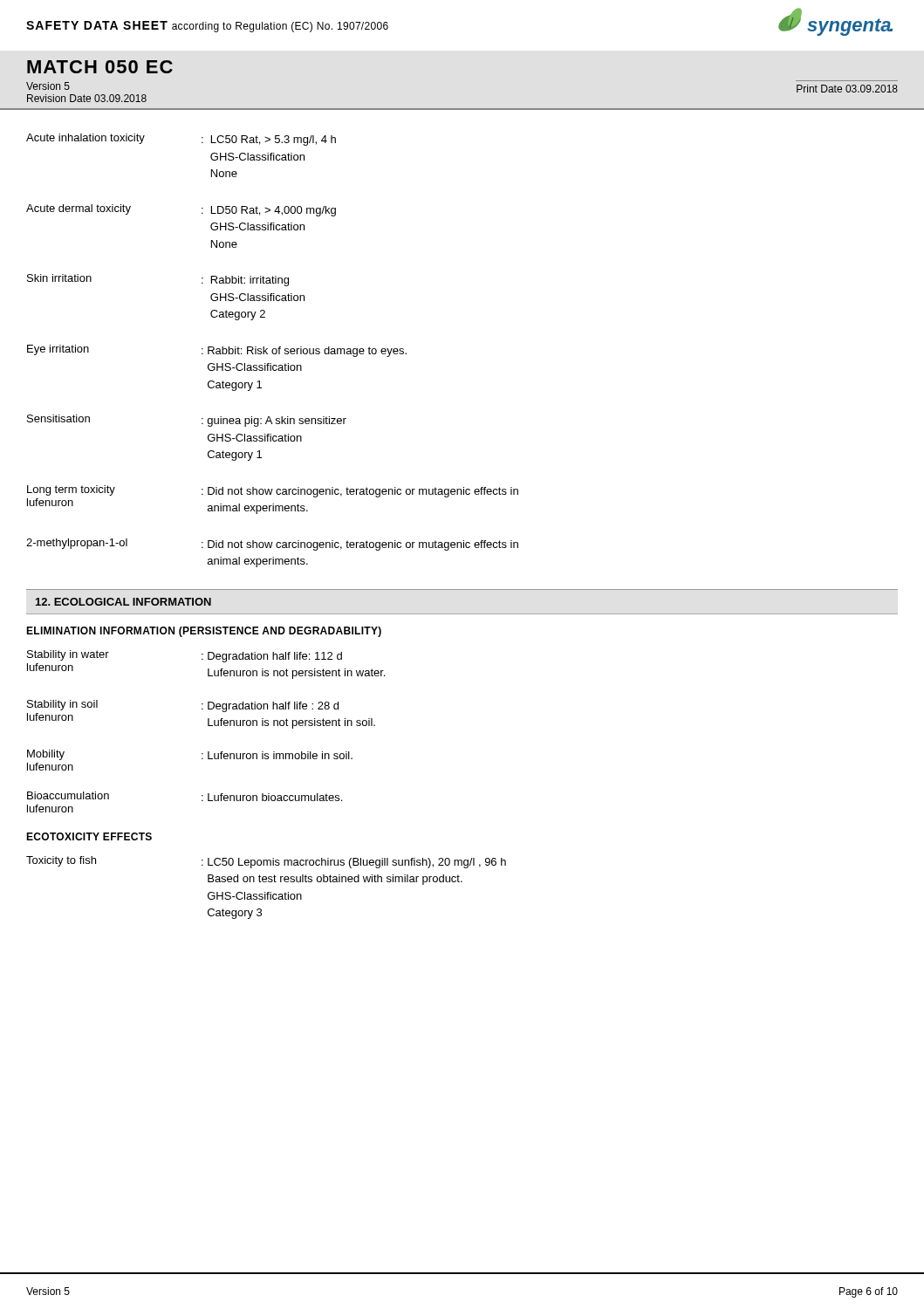Locate the block starting "Long term toxicitylufenuron : Did not show carcinogenic,"

[462, 499]
